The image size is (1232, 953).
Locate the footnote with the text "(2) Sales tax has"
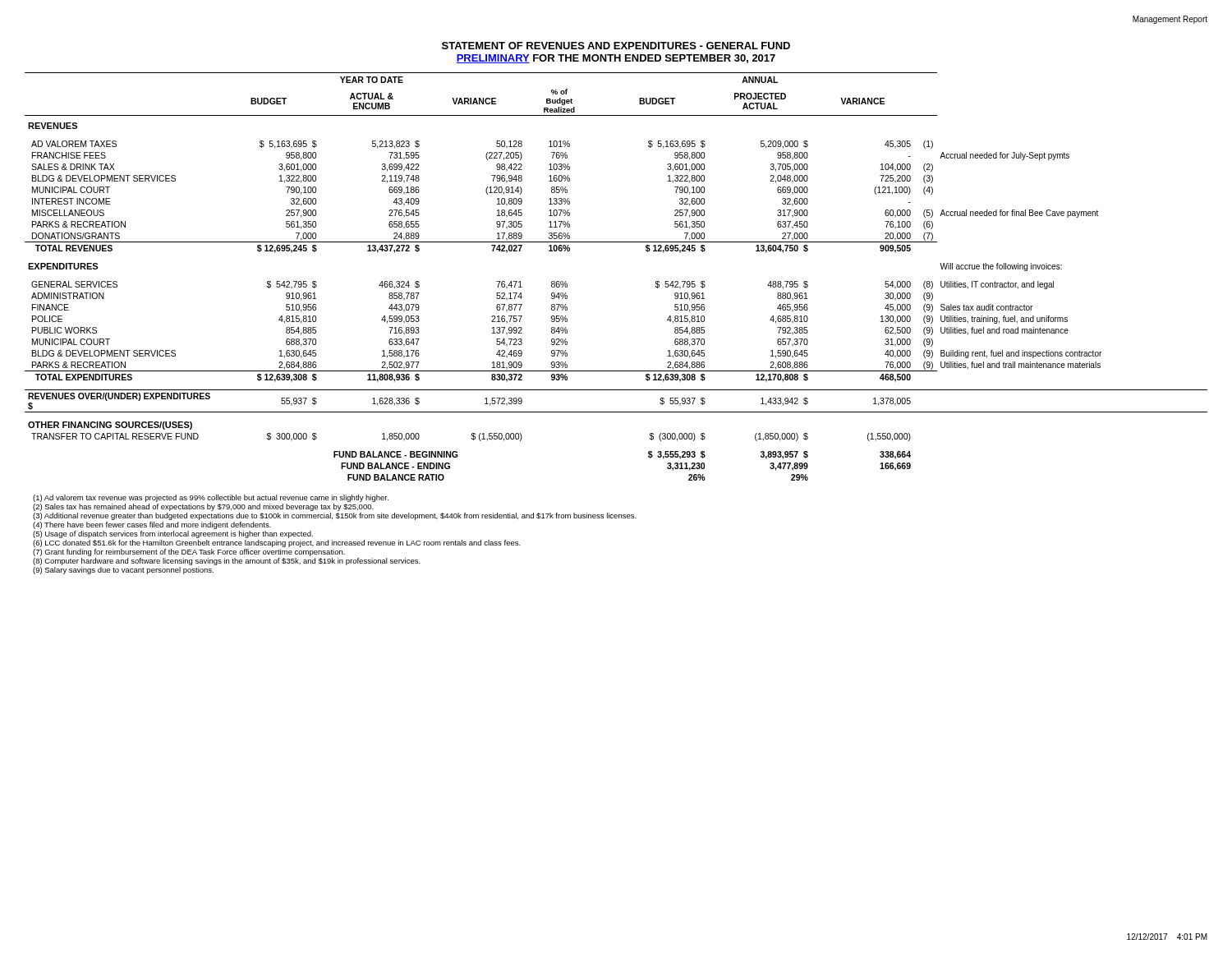[203, 506]
